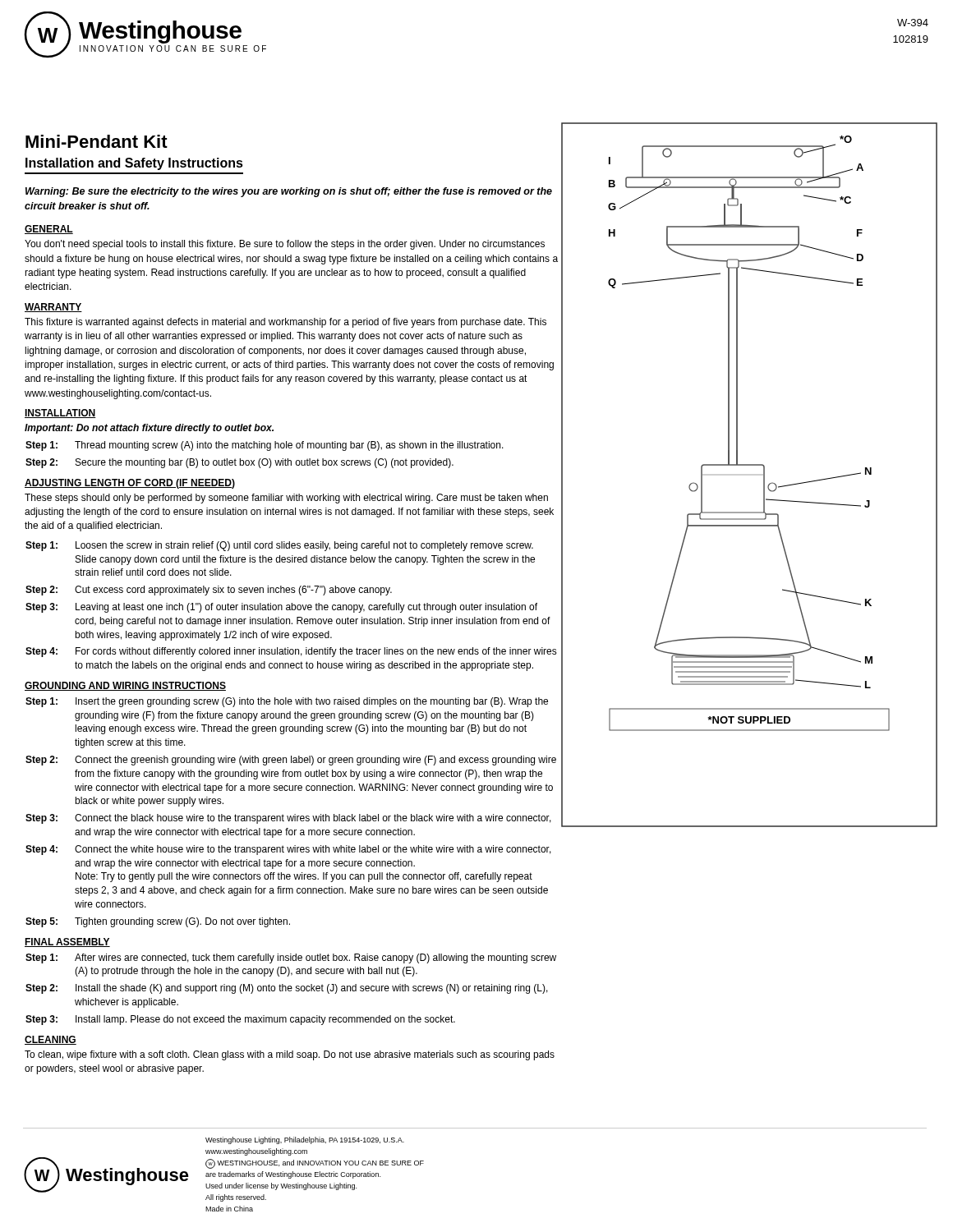Point to the block beginning "This fixture is warranted against defects in"
The height and width of the screenshot is (1232, 953).
(x=290, y=357)
